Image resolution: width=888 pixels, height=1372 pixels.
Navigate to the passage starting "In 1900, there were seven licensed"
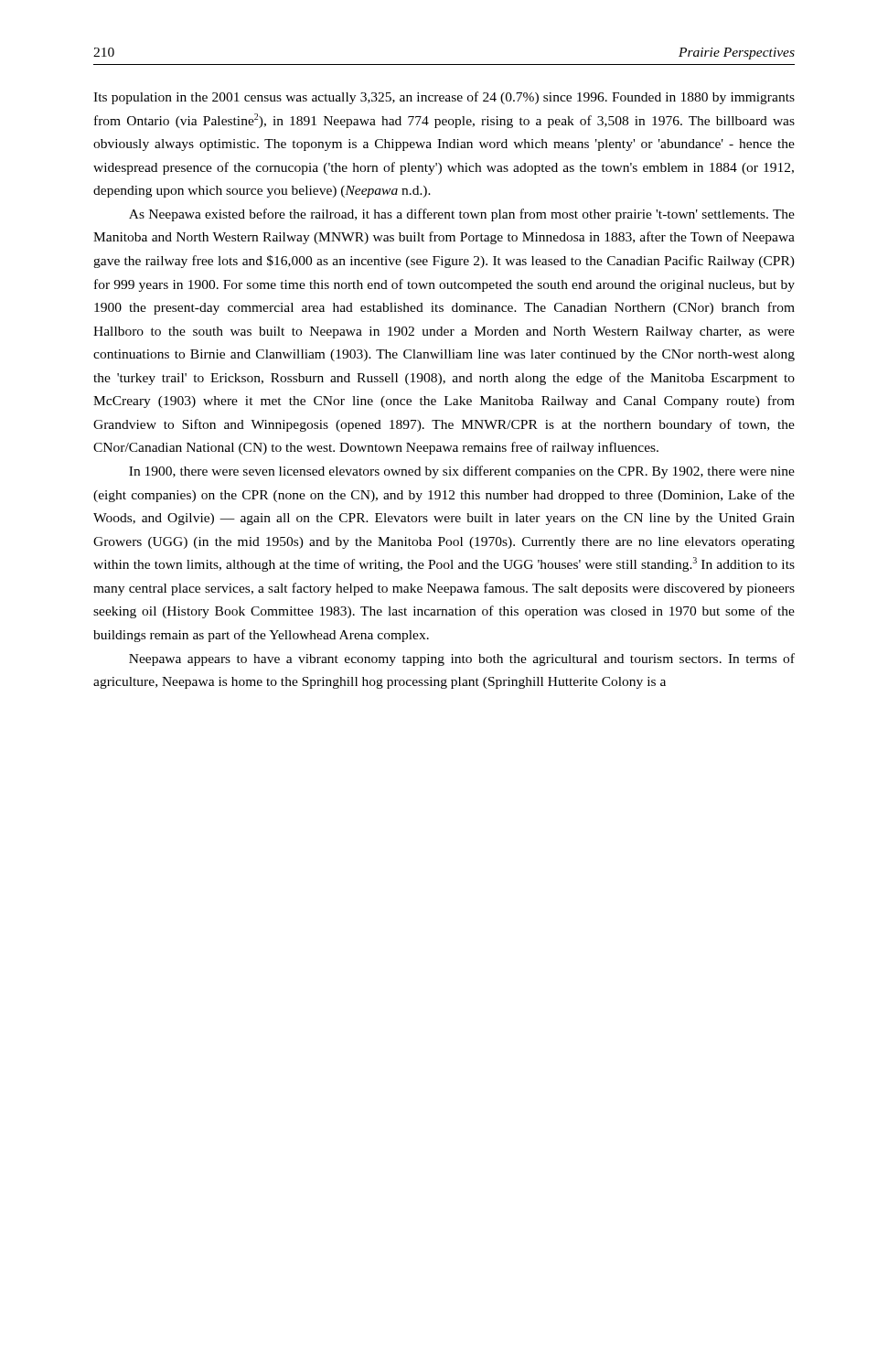pos(444,553)
